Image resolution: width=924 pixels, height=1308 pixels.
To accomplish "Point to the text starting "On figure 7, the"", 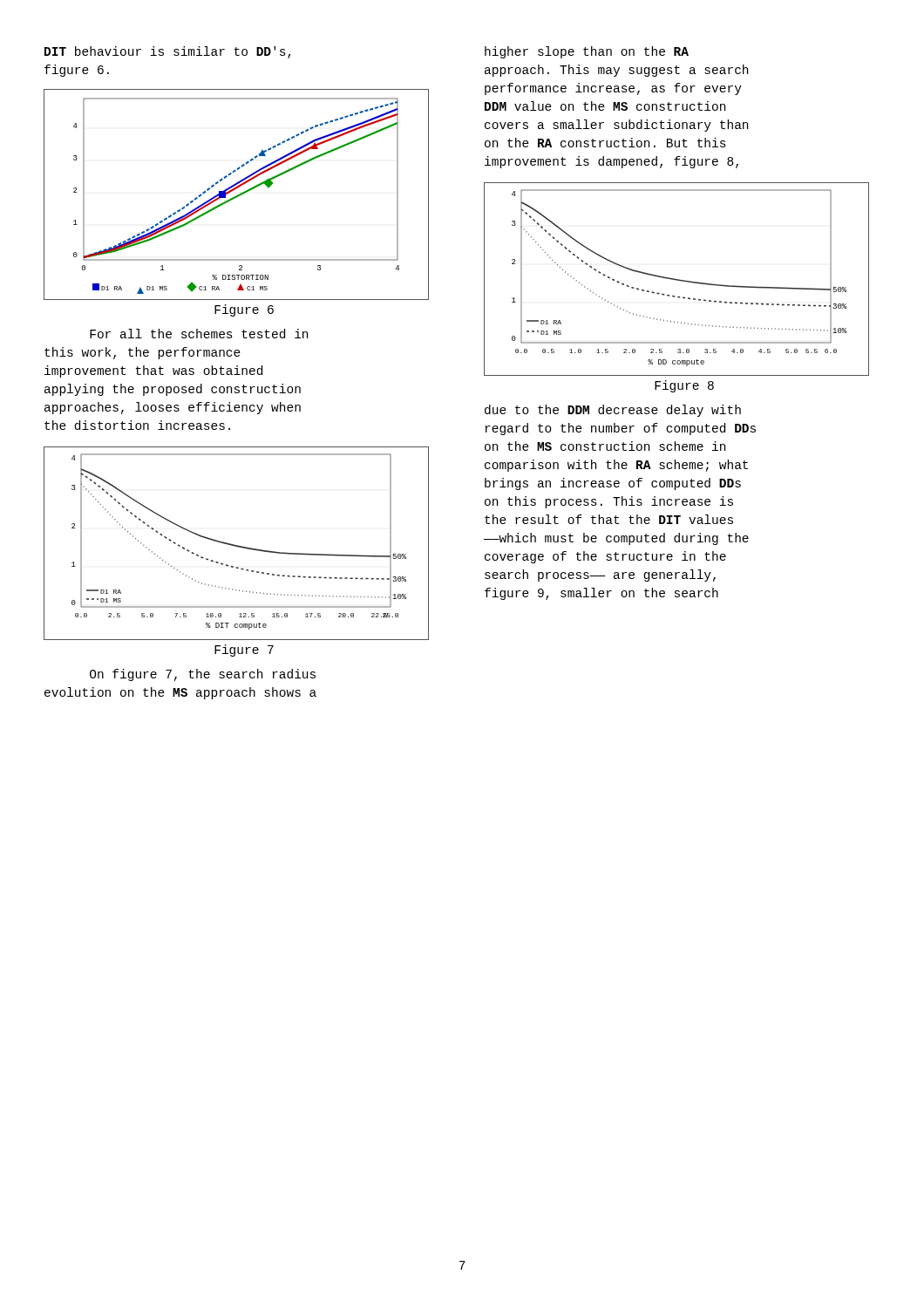I will 180,684.
